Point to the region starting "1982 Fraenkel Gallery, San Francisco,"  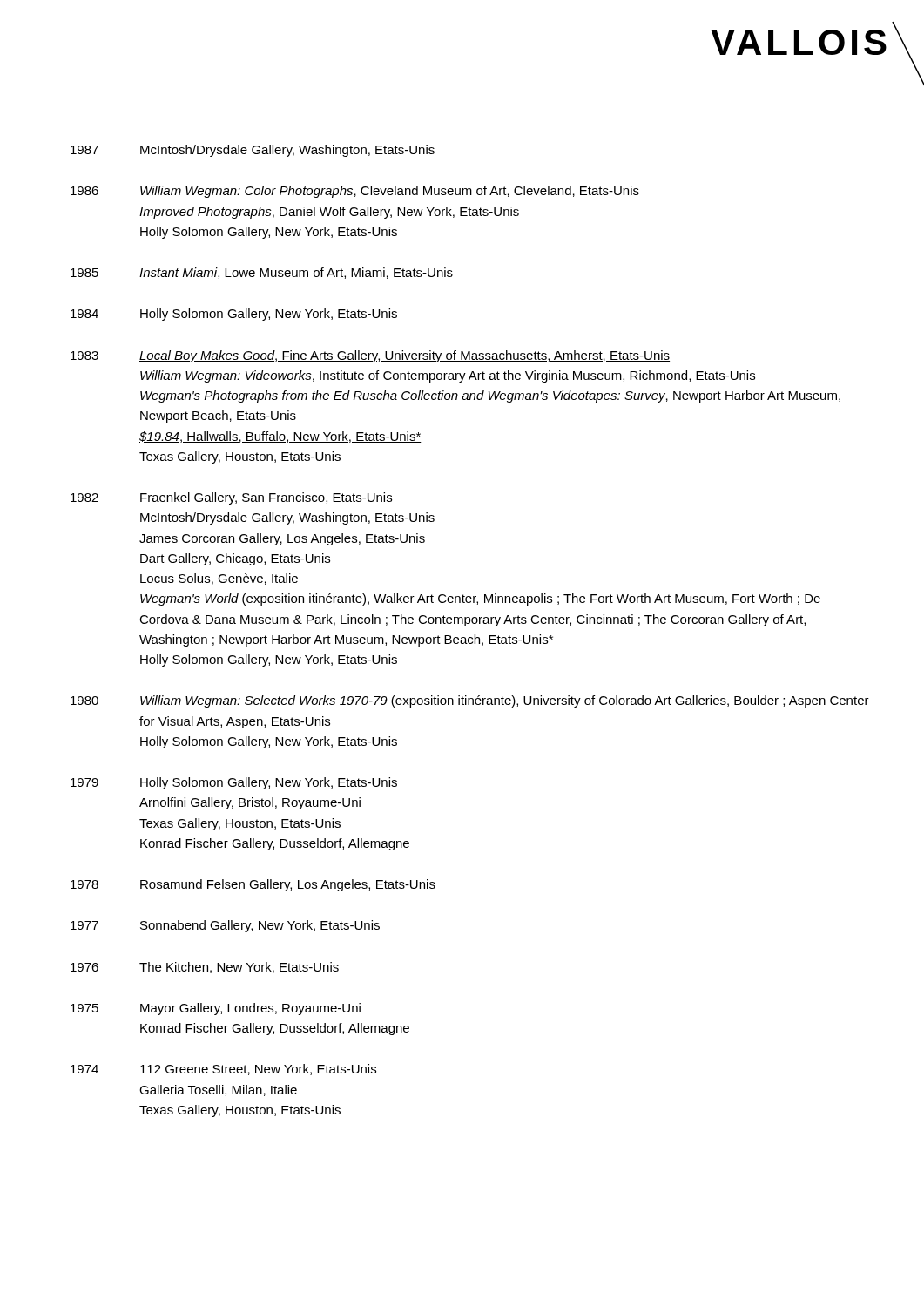coord(231,498)
